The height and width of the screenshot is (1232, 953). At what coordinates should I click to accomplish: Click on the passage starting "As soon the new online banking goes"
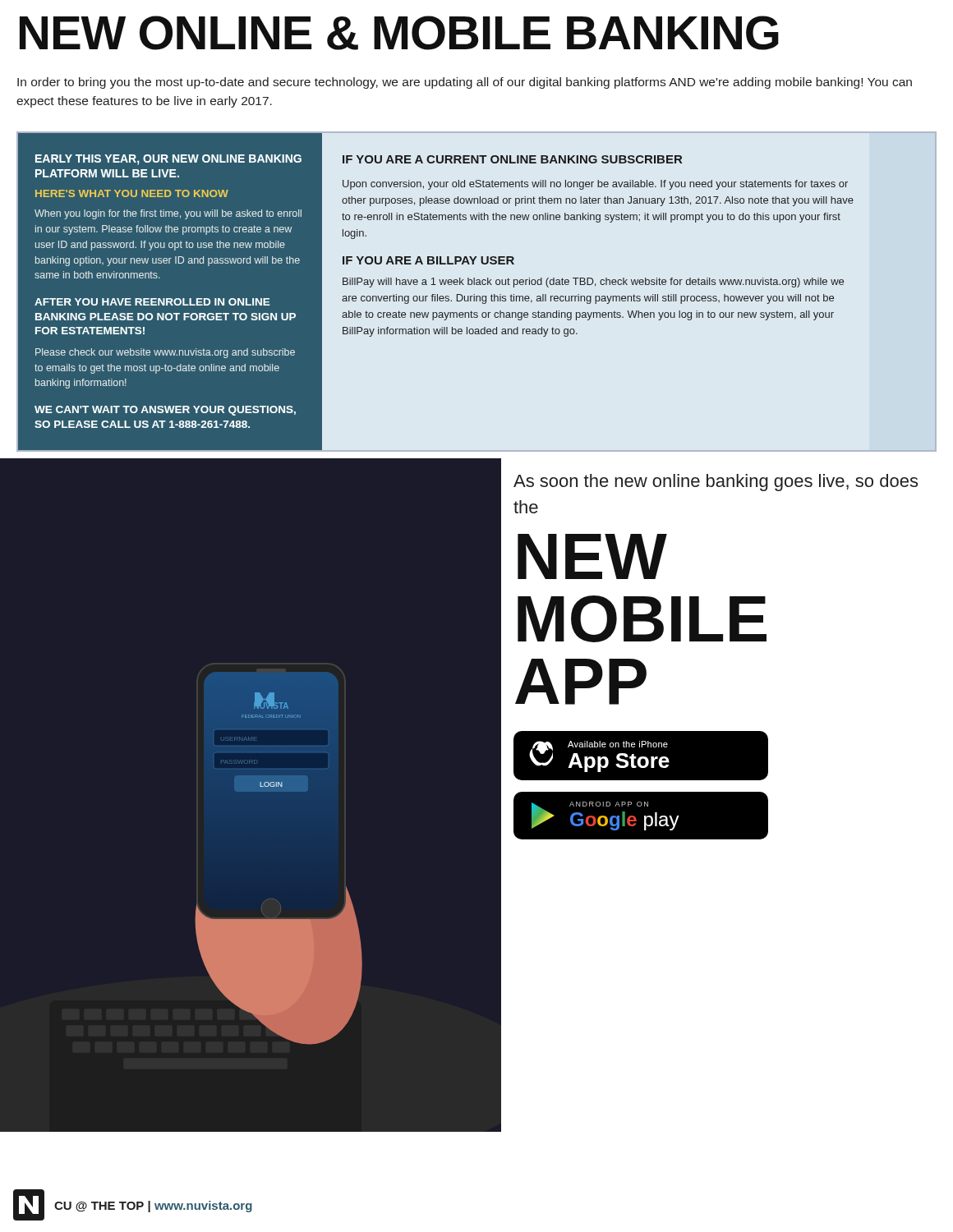[716, 494]
